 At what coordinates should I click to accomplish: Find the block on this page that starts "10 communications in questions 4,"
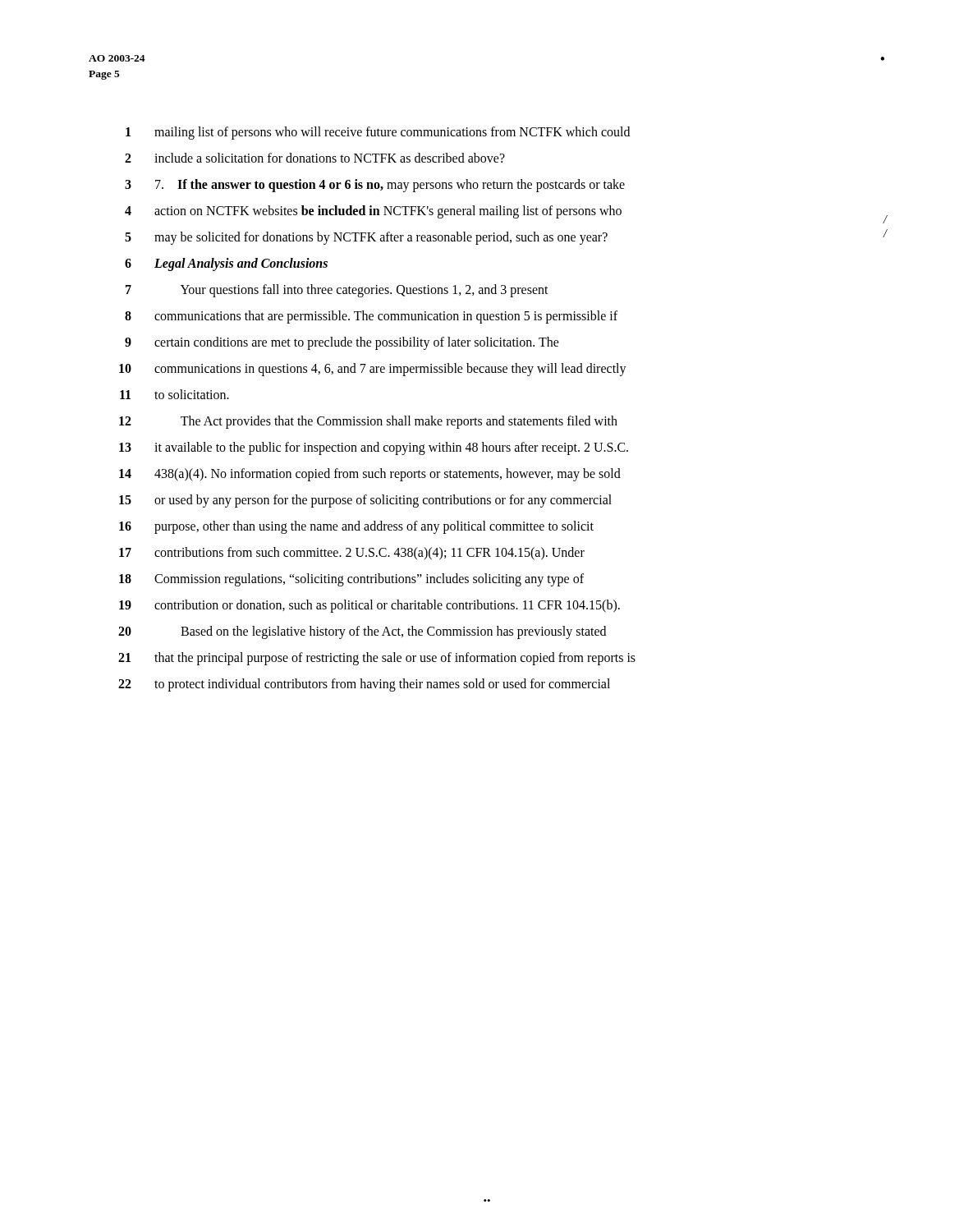[x=487, y=369]
